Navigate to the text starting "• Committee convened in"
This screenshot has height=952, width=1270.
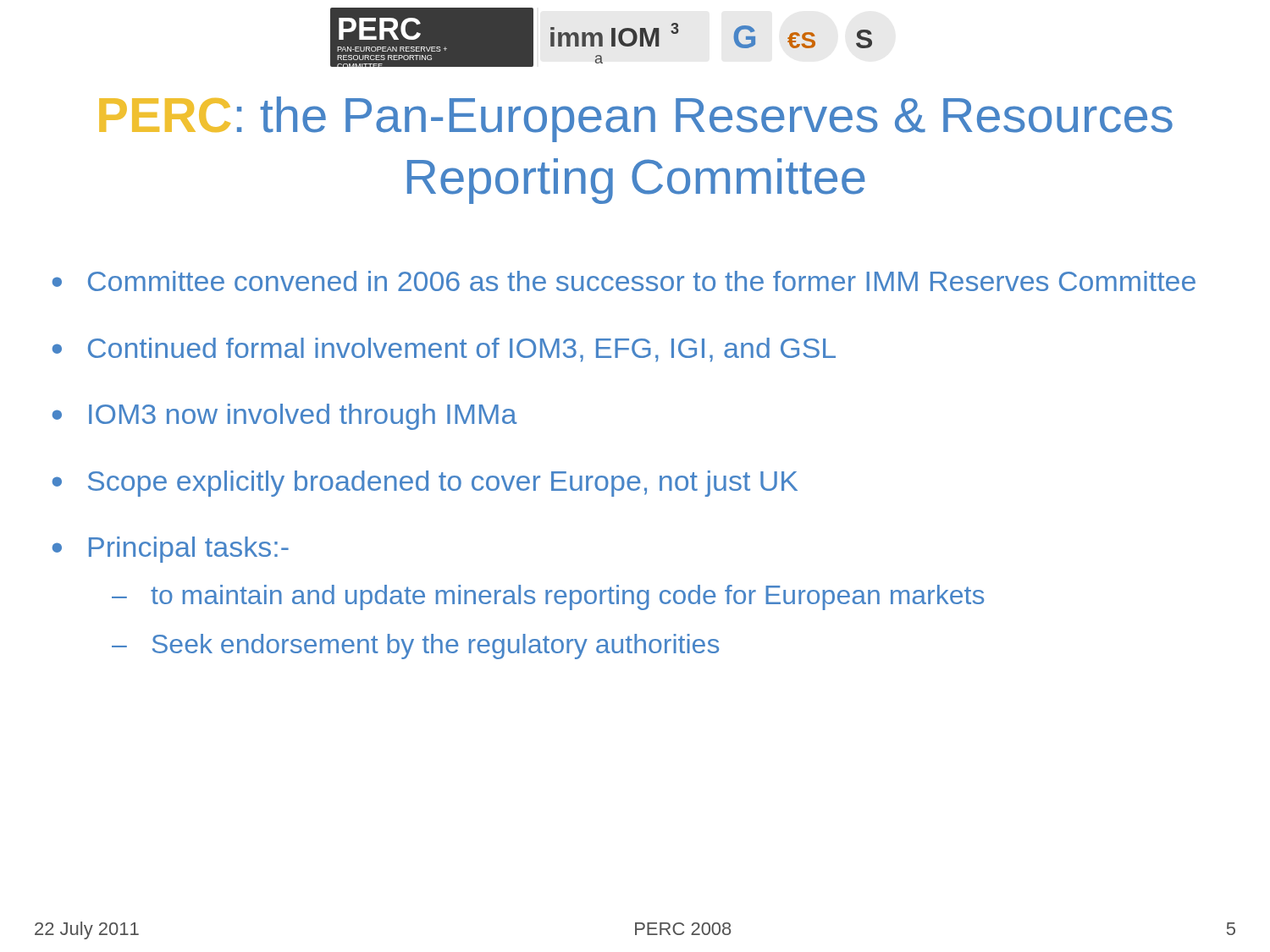click(x=624, y=284)
